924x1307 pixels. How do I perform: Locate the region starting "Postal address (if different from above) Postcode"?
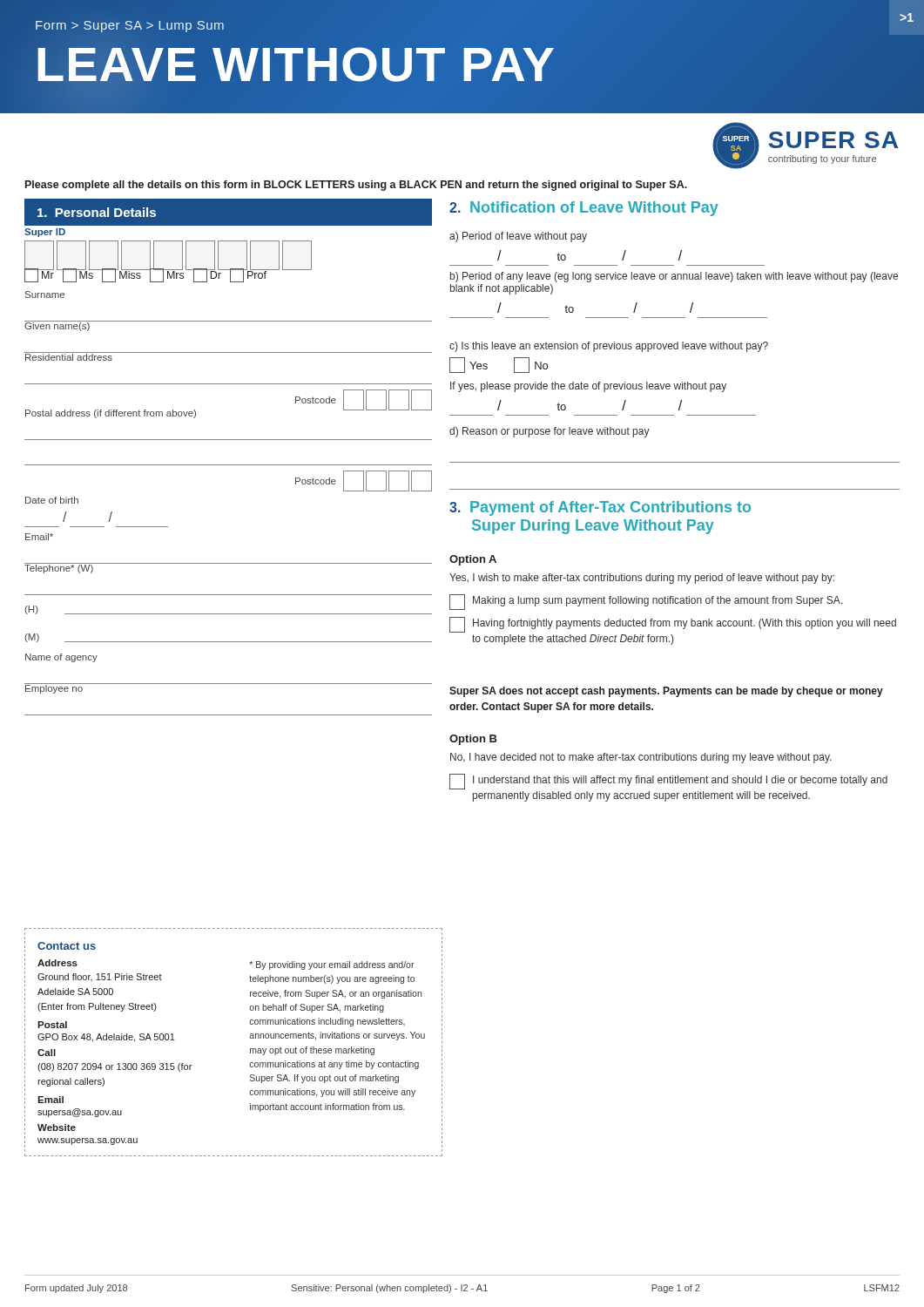point(228,450)
